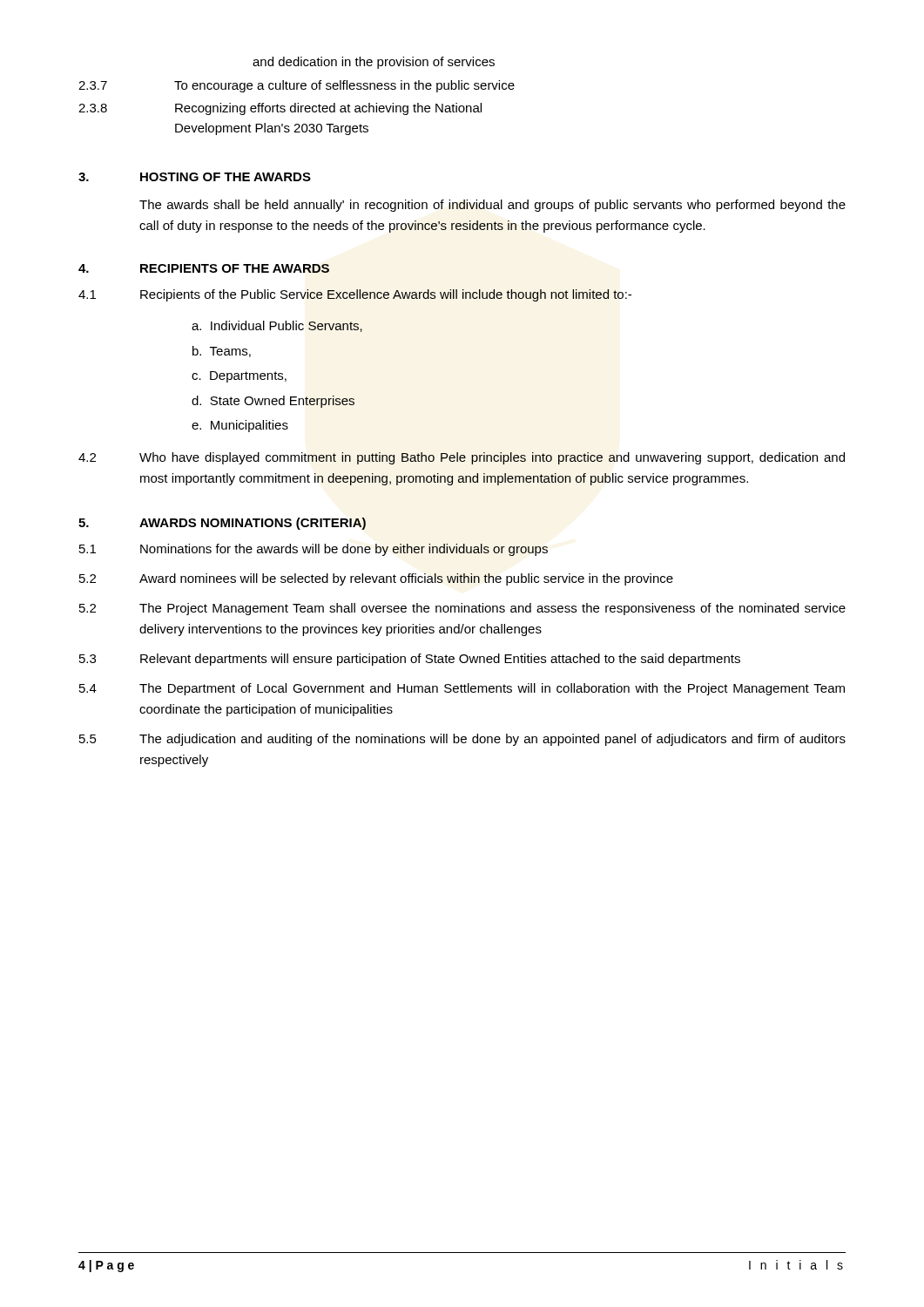Where is the passage that starts "5.5 The adjudication and"?
This screenshot has height=1307, width=924.
[462, 749]
